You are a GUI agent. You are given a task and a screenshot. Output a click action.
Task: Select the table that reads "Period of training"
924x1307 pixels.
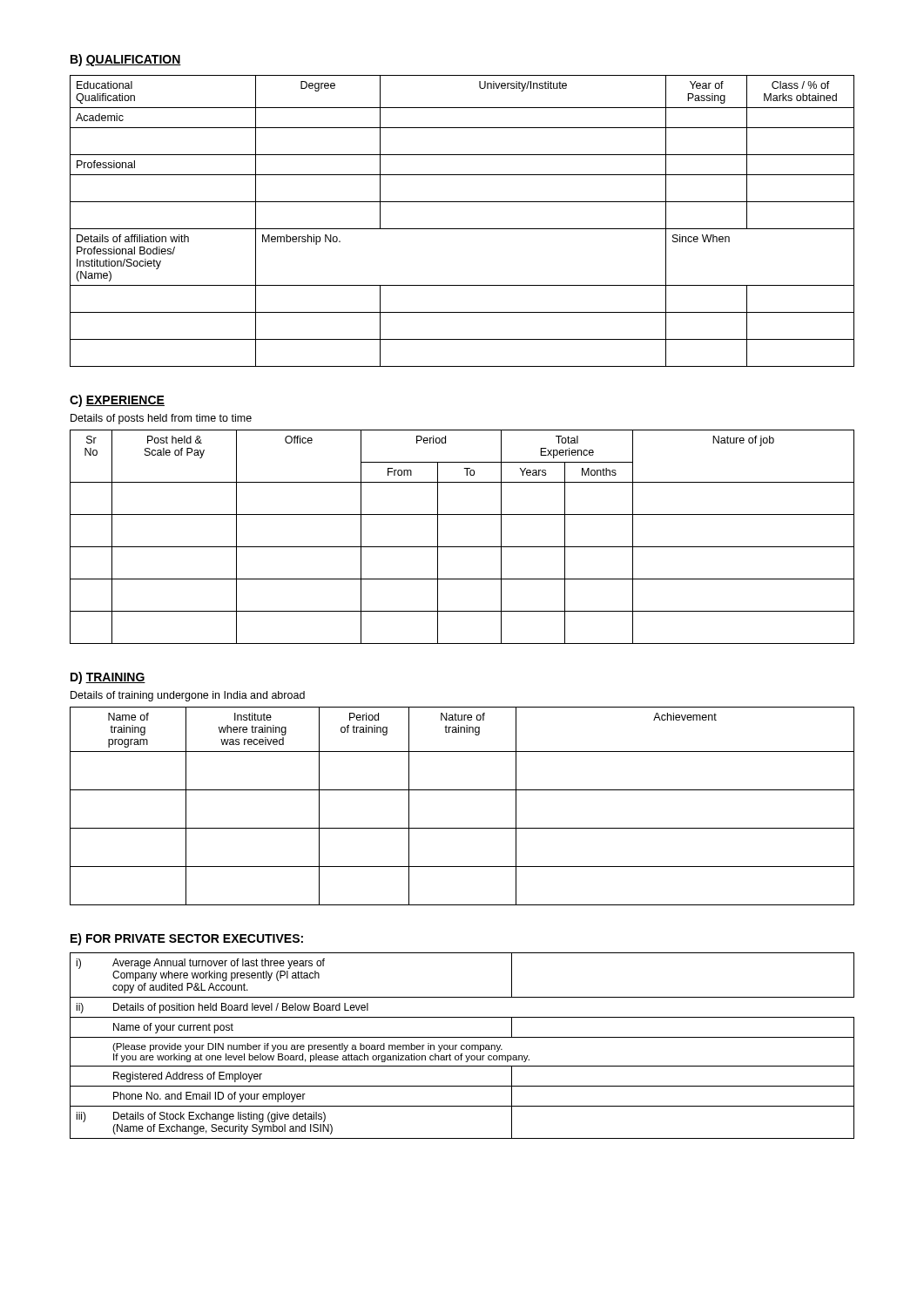coord(462,806)
